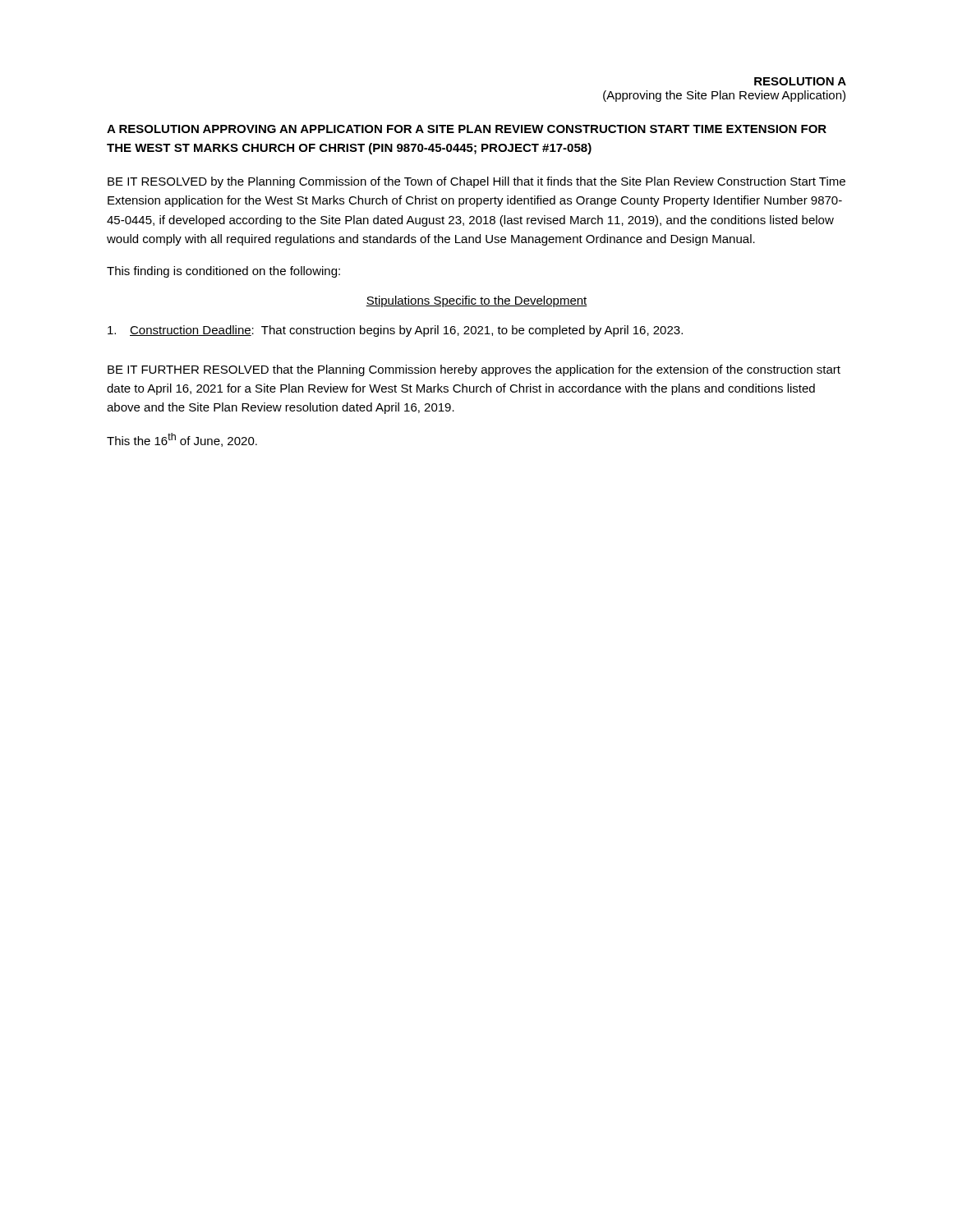Click on the text block that says "BE IT RESOLVED by the Planning"

click(x=476, y=210)
